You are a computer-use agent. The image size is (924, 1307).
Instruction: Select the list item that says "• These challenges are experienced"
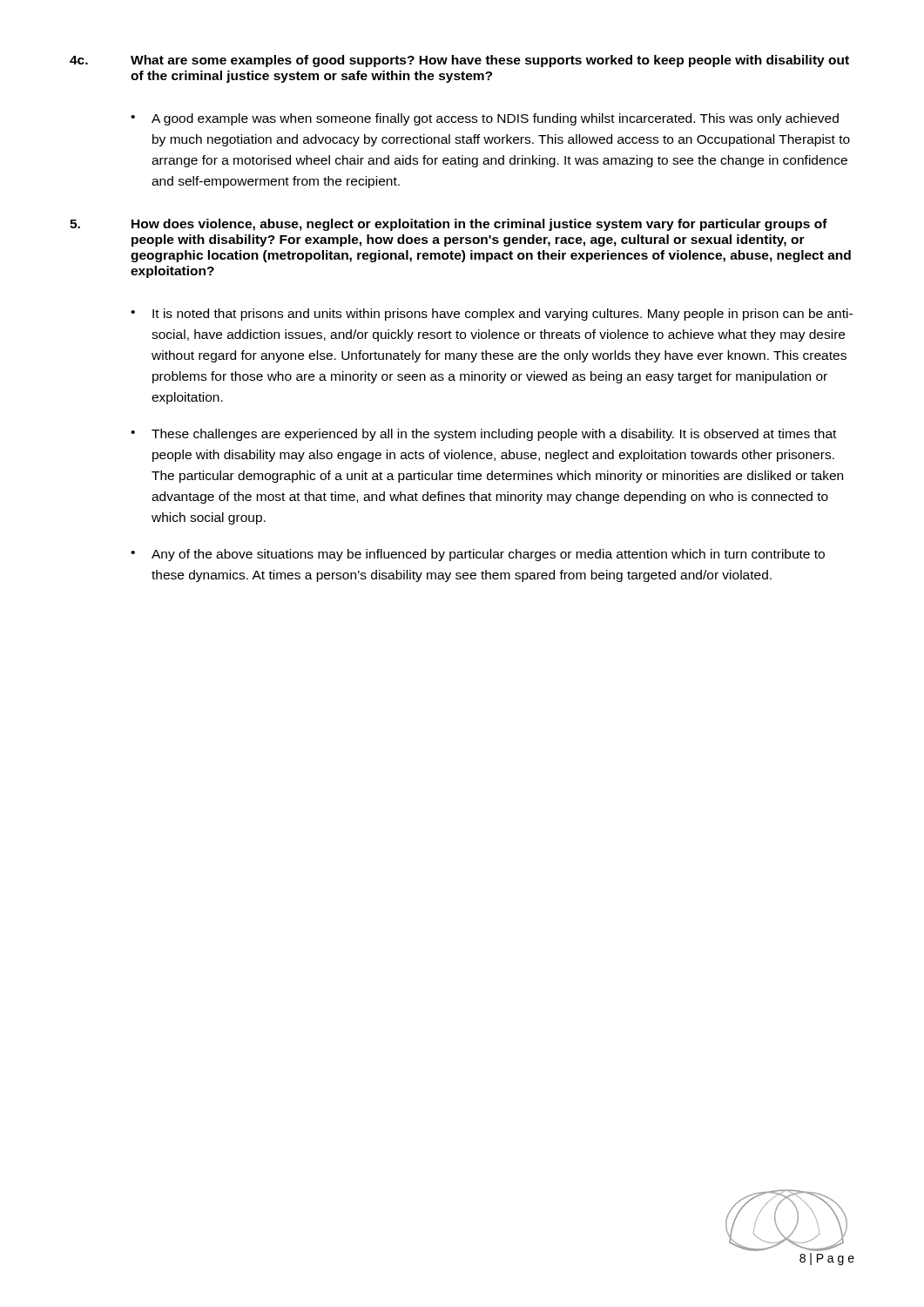point(492,476)
